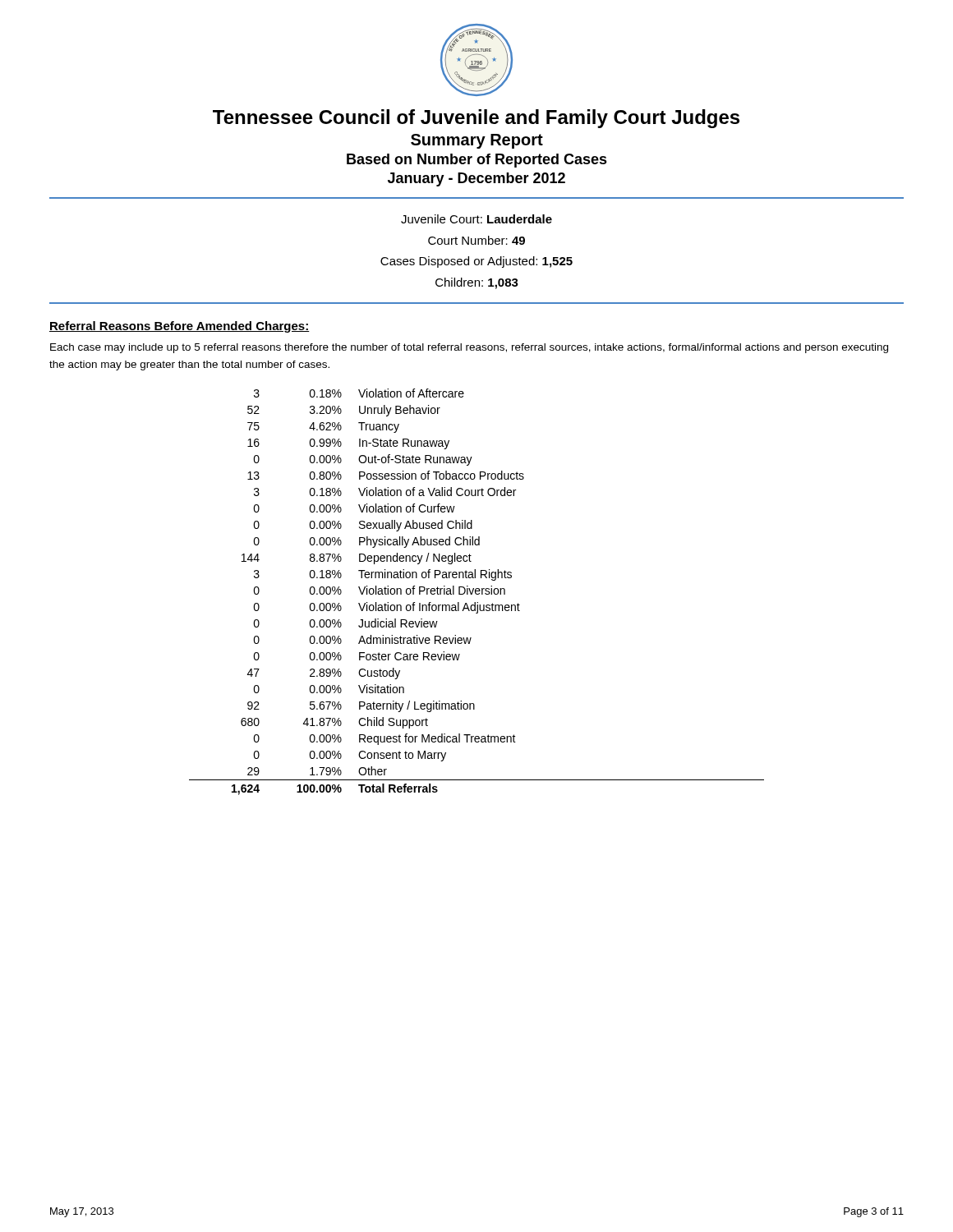This screenshot has height=1232, width=953.
Task: Locate the logo
Action: [476, 50]
